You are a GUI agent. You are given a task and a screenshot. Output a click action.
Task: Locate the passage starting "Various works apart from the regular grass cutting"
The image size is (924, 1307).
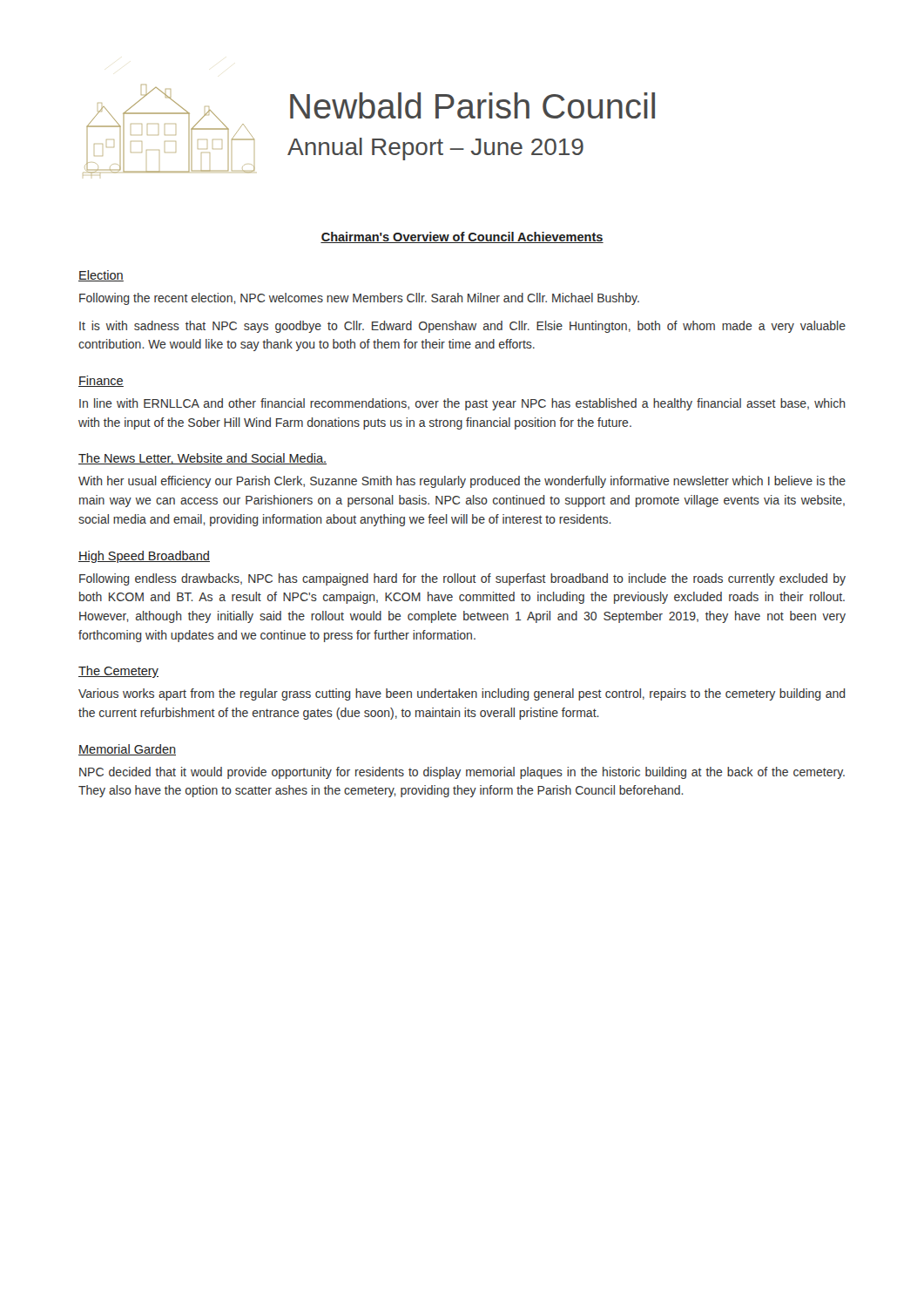tap(462, 703)
